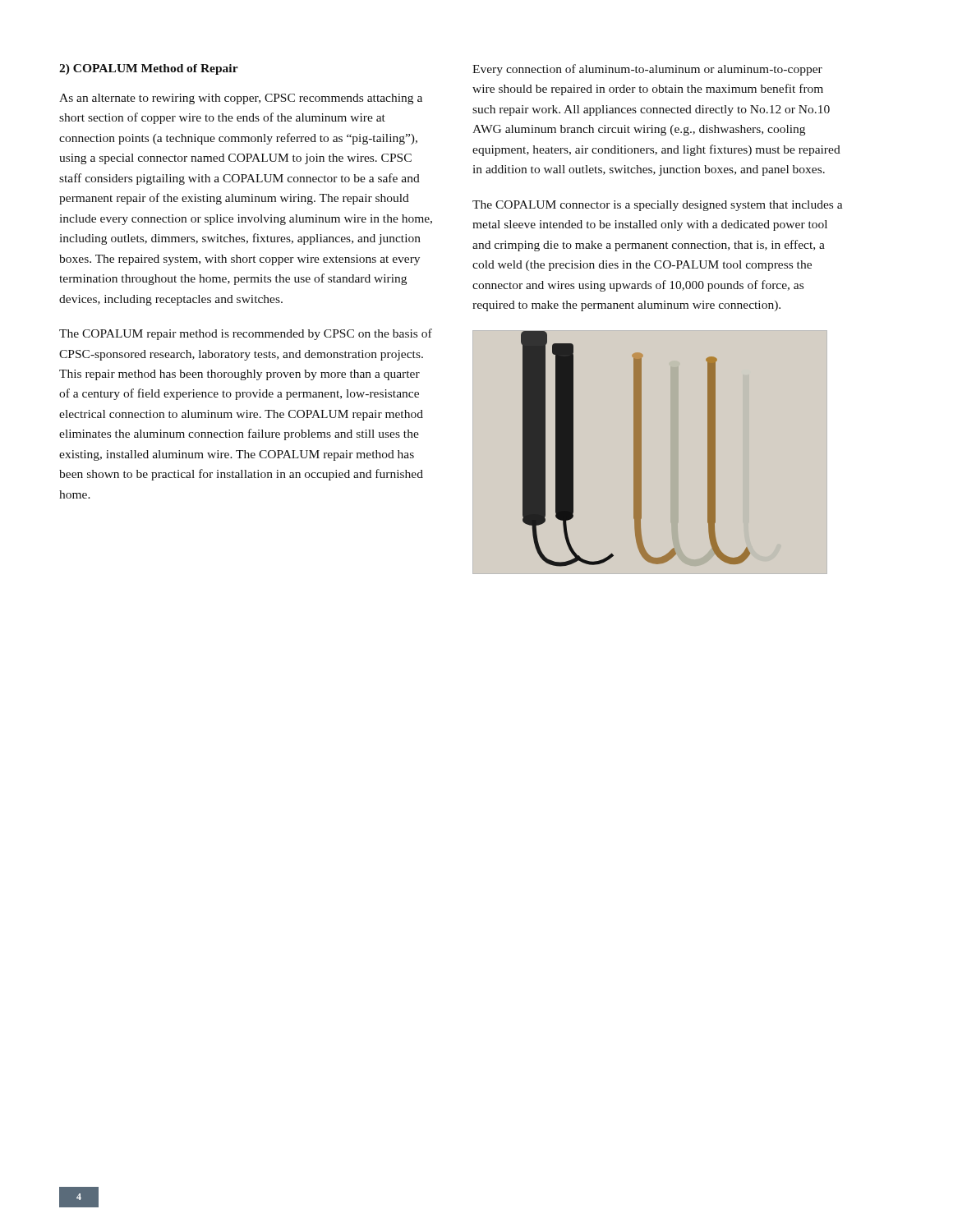
Task: Find the photo
Action: 650,452
